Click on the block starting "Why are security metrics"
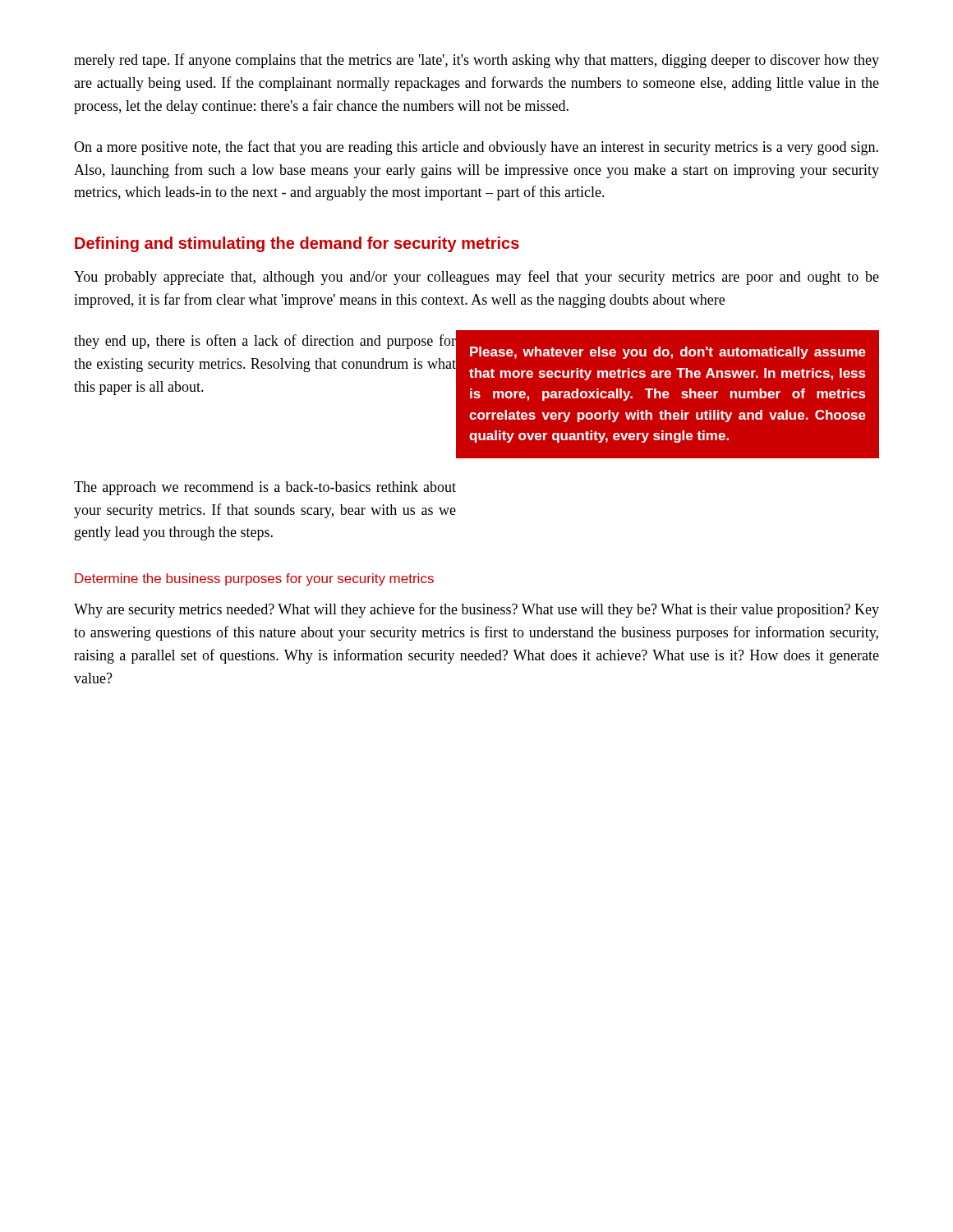Image resolution: width=953 pixels, height=1232 pixels. 476,644
